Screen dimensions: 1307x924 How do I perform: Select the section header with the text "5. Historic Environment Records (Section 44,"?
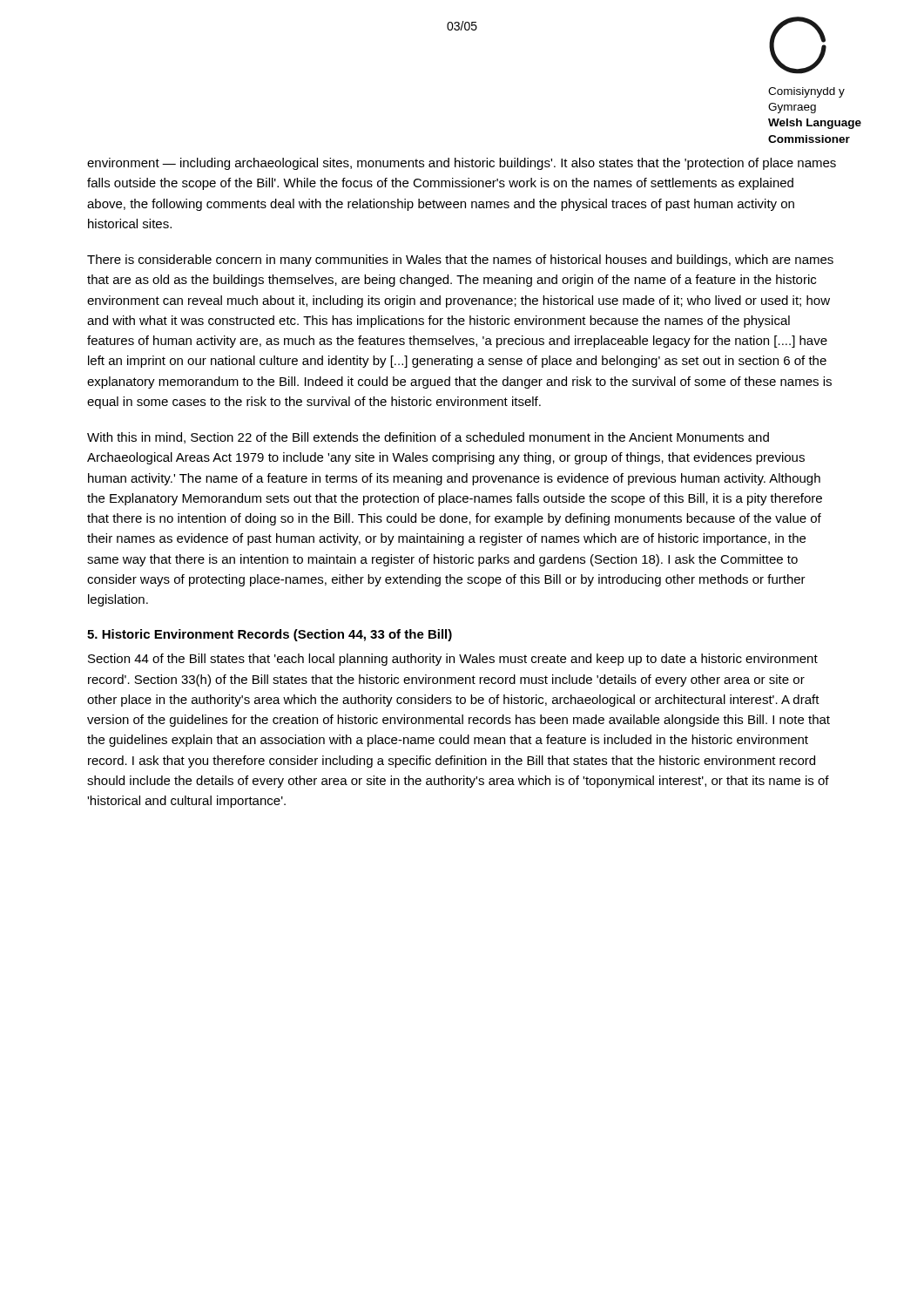point(270,634)
